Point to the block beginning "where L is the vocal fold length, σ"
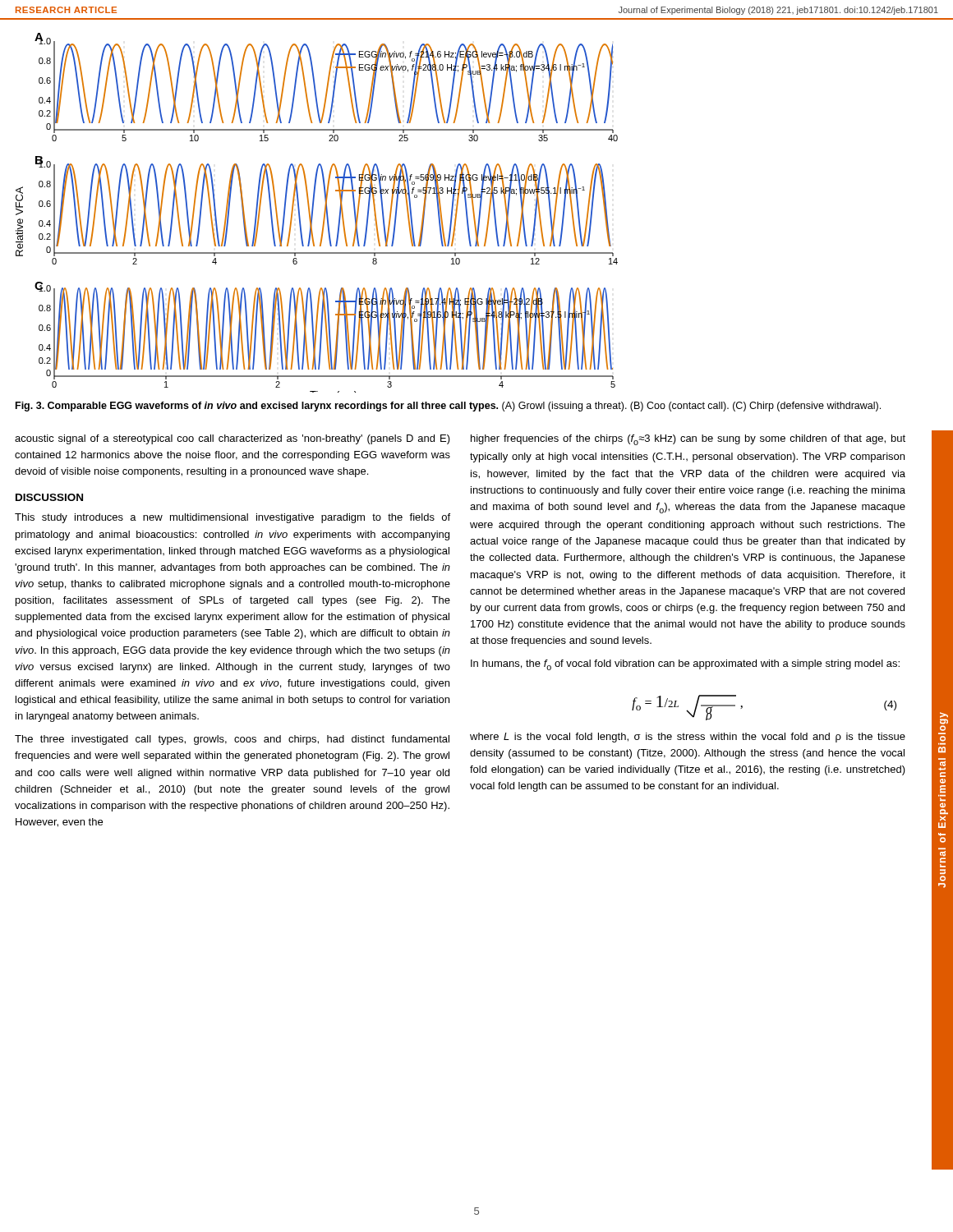Image resolution: width=953 pixels, height=1232 pixels. coord(688,761)
